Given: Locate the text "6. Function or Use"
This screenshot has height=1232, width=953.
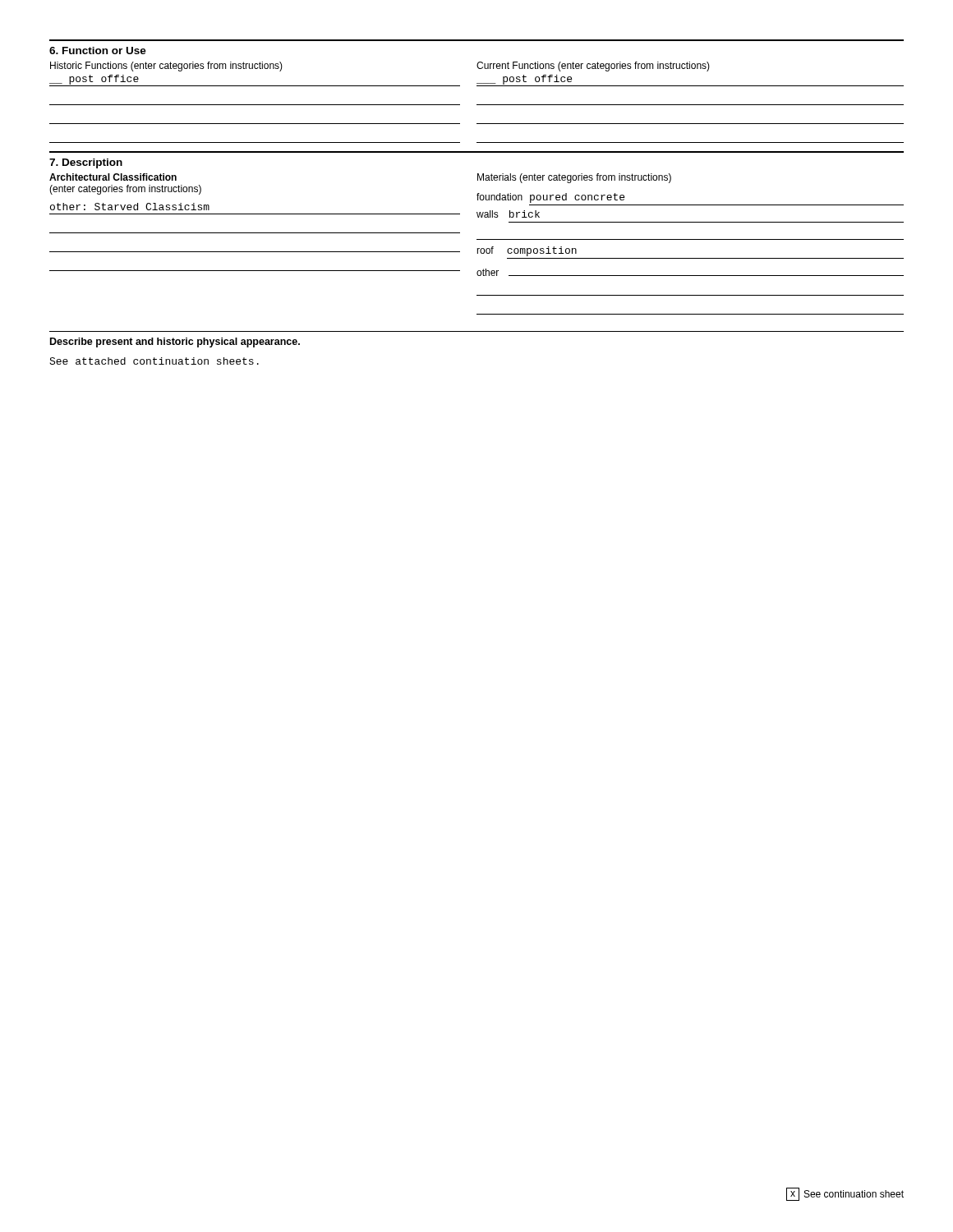Looking at the screenshot, I should pos(476,51).
